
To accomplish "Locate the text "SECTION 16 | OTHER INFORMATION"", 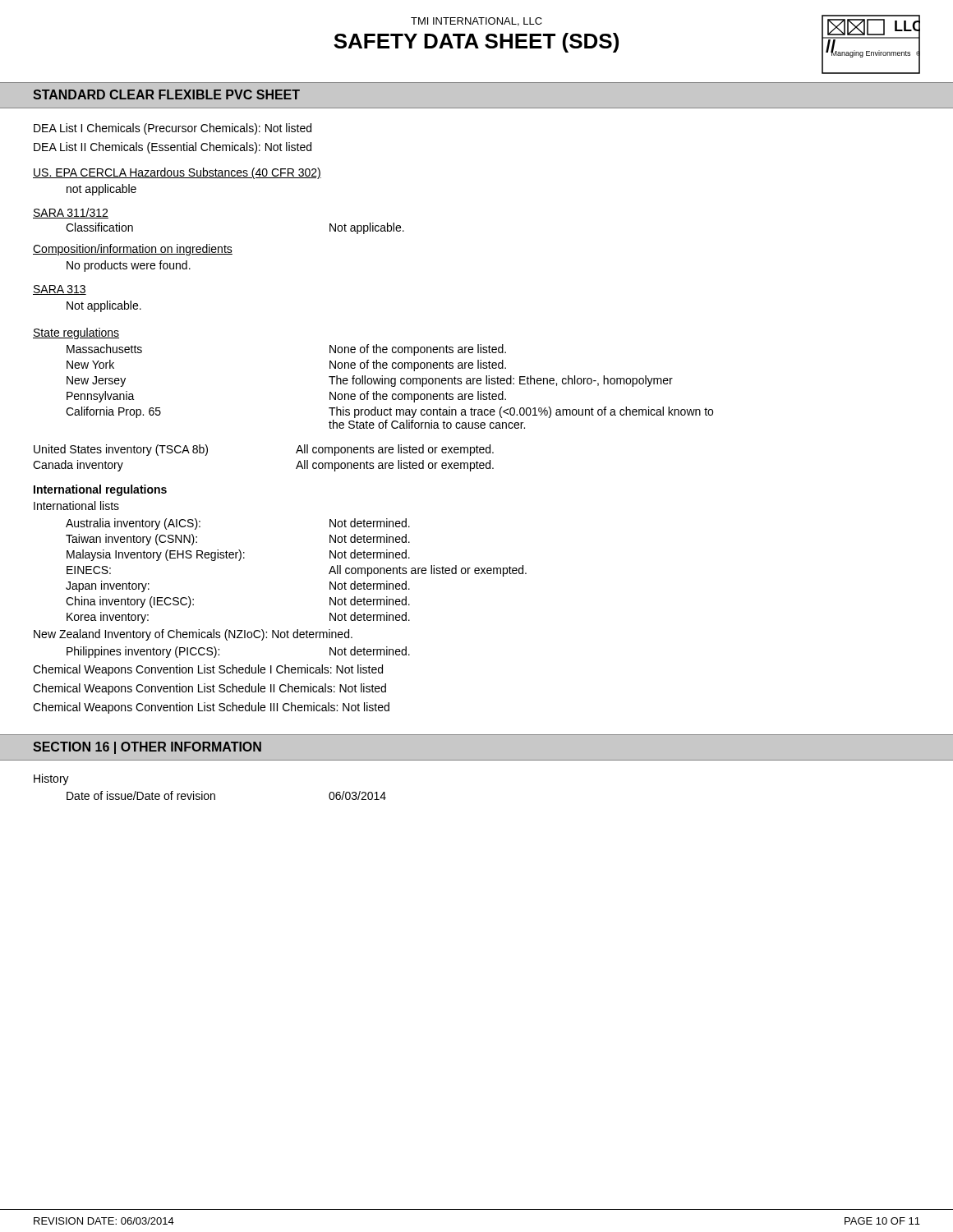I will click(x=147, y=747).
